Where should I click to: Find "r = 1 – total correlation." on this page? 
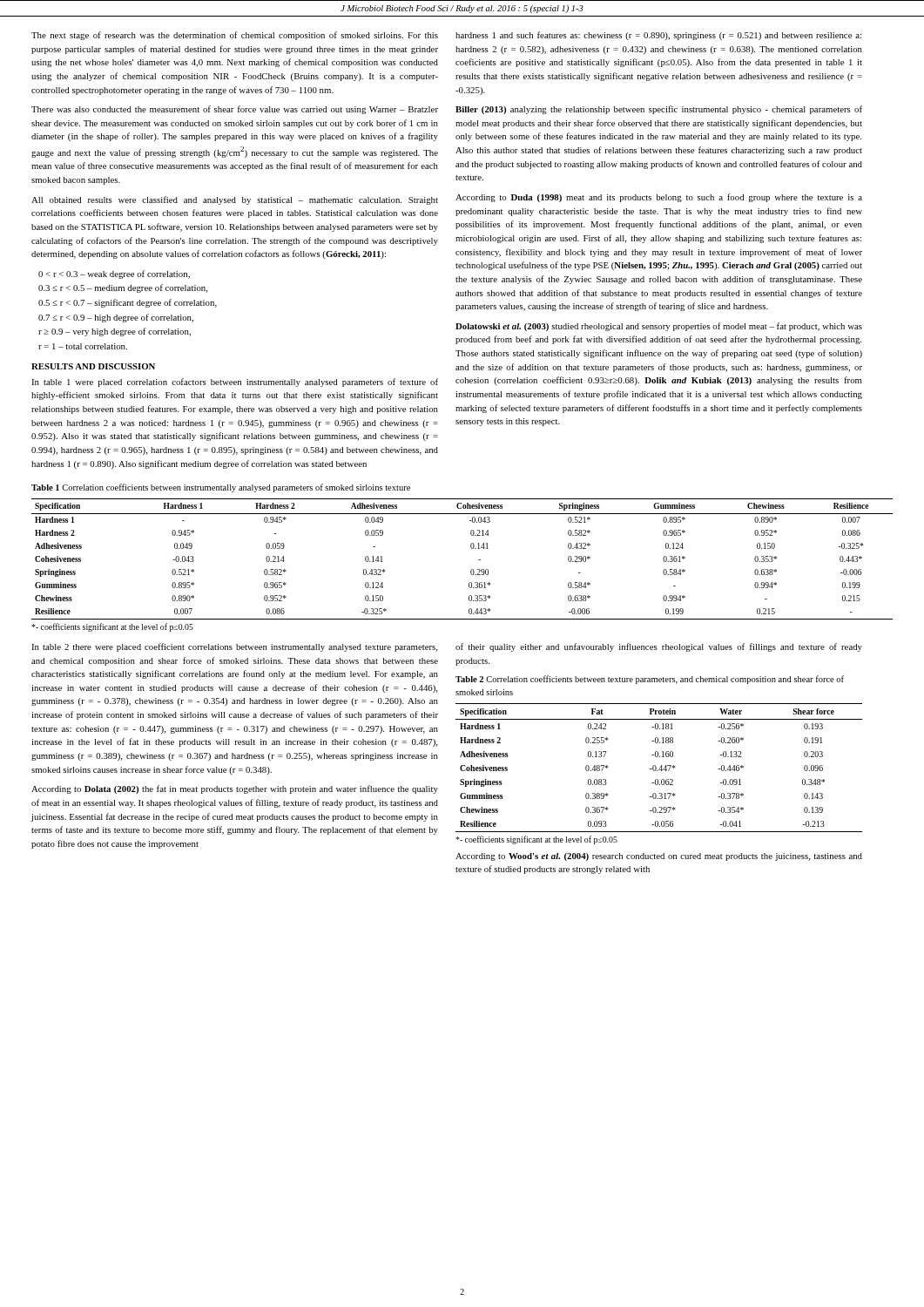(83, 346)
